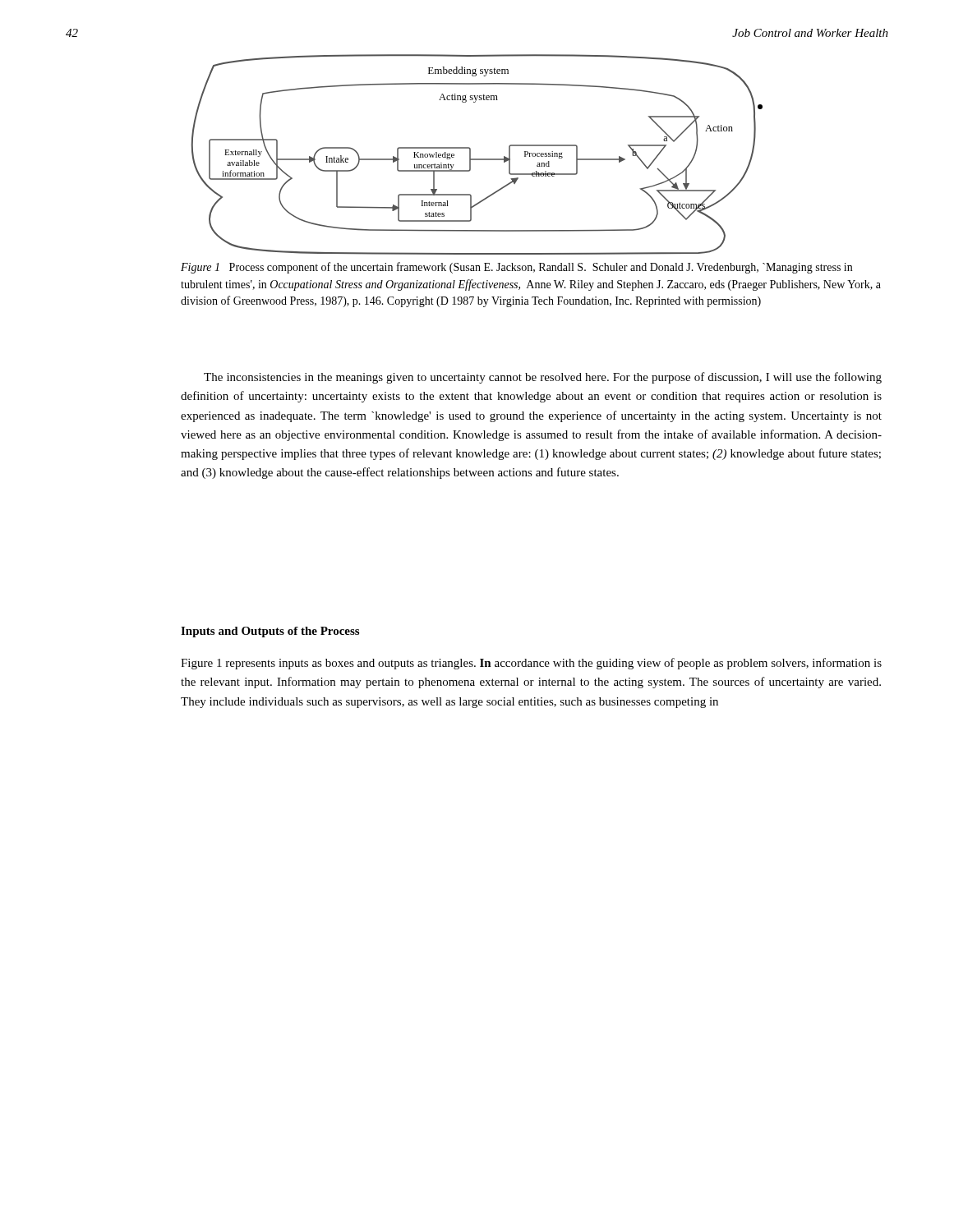
Task: Click on the text block containing "The inconsistencies in the meanings"
Action: (x=531, y=425)
